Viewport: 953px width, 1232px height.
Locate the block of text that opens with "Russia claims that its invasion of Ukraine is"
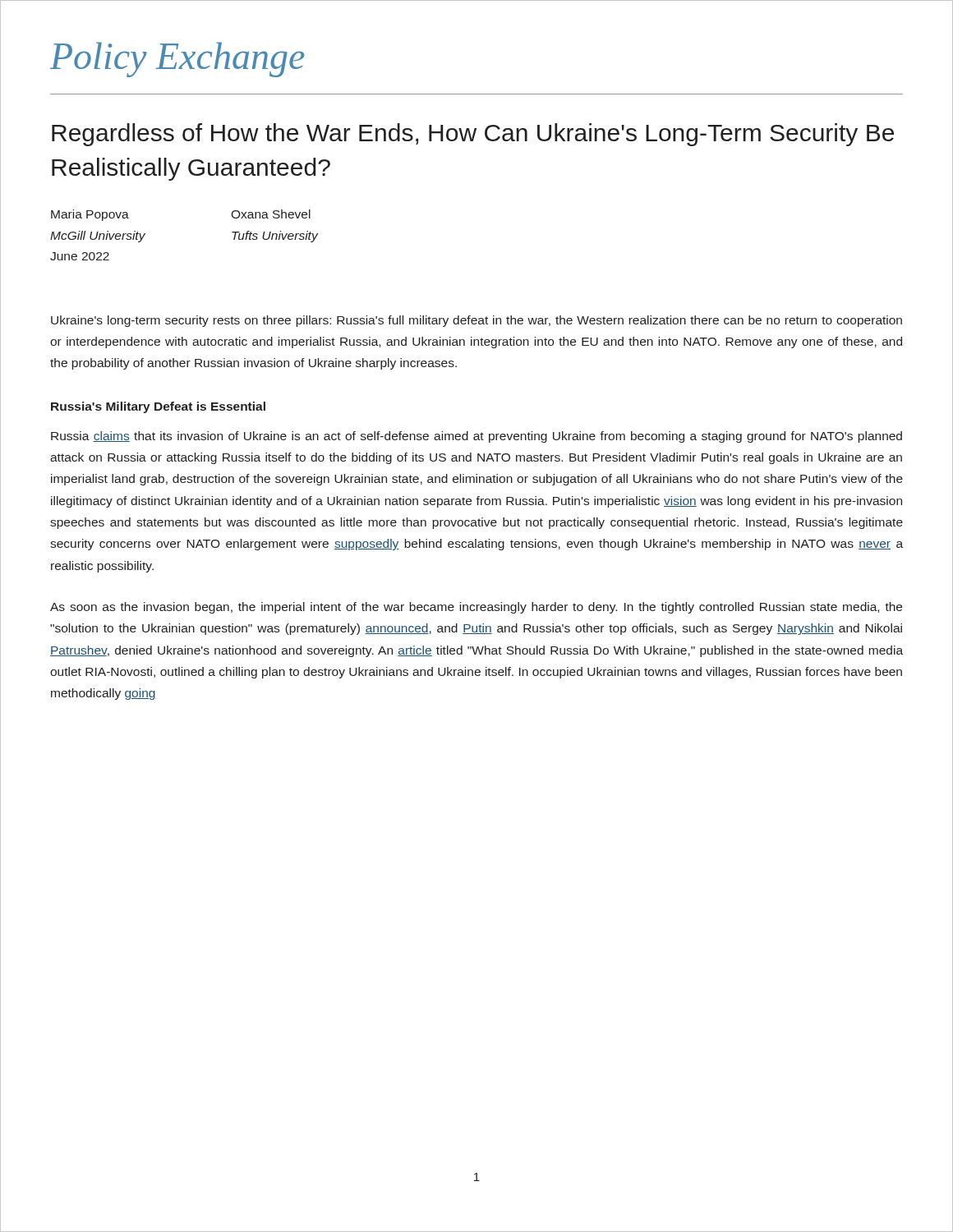476,500
